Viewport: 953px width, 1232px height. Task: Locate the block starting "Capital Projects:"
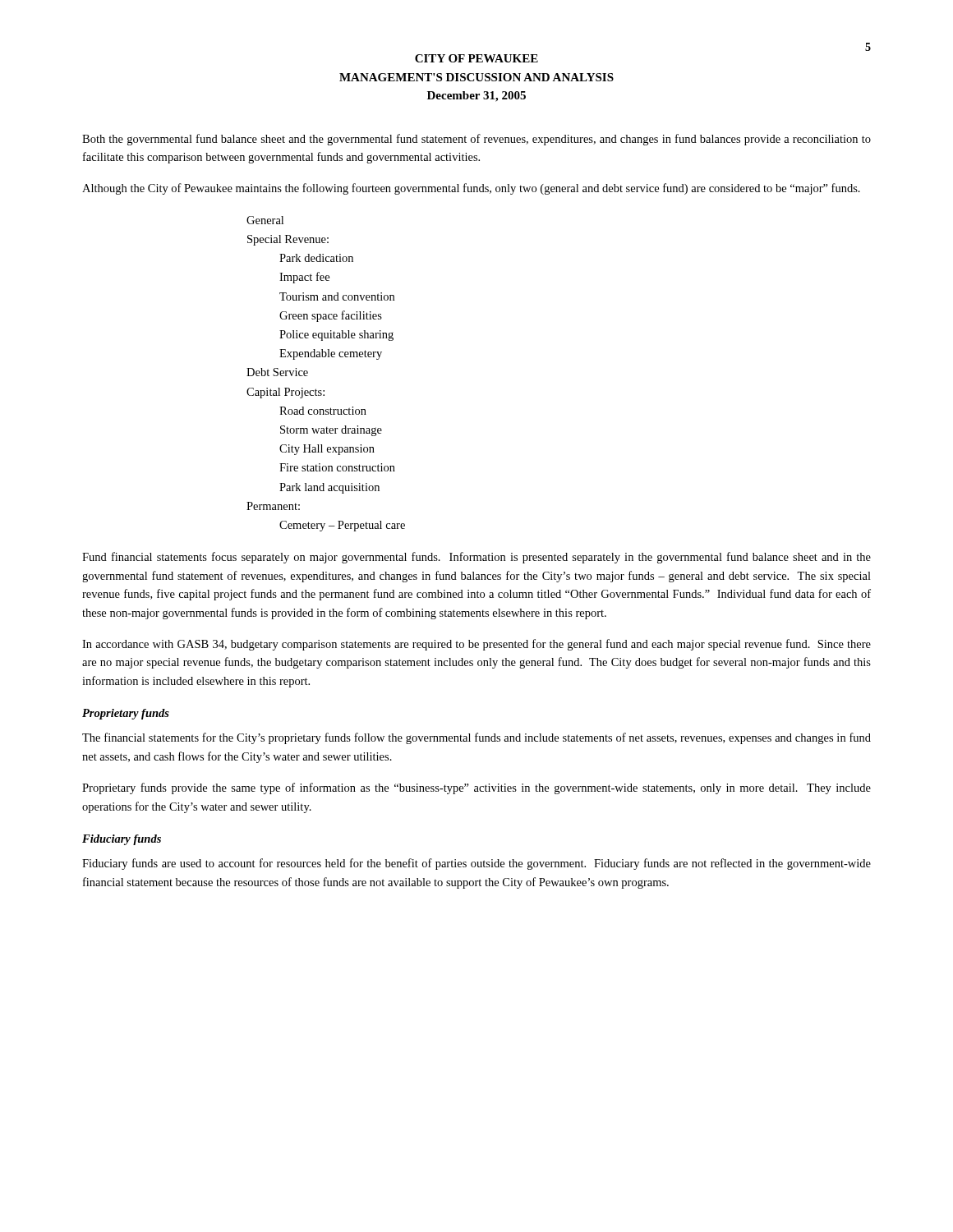pyautogui.click(x=286, y=391)
